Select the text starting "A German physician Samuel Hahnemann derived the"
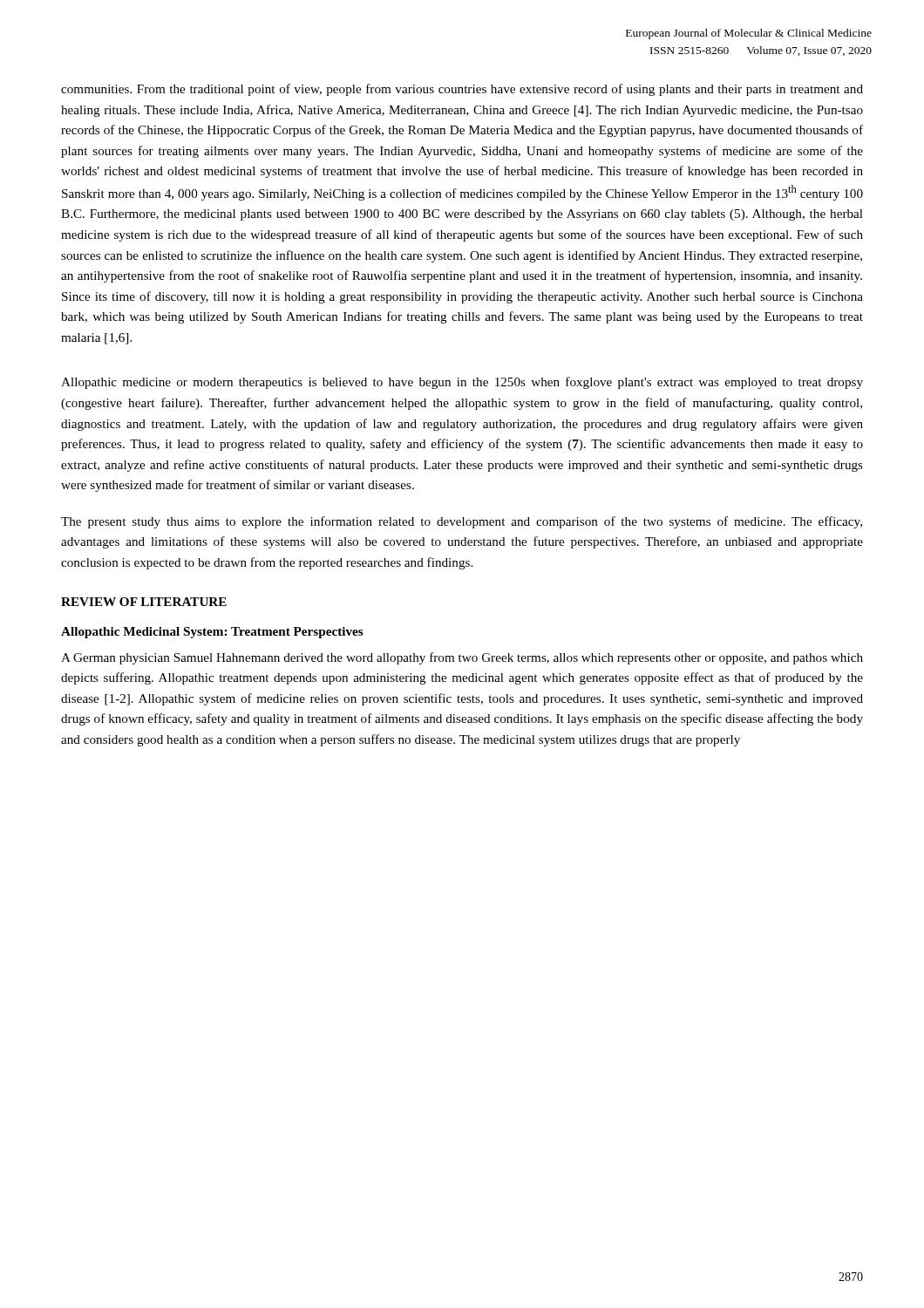Image resolution: width=924 pixels, height=1308 pixels. click(x=462, y=698)
